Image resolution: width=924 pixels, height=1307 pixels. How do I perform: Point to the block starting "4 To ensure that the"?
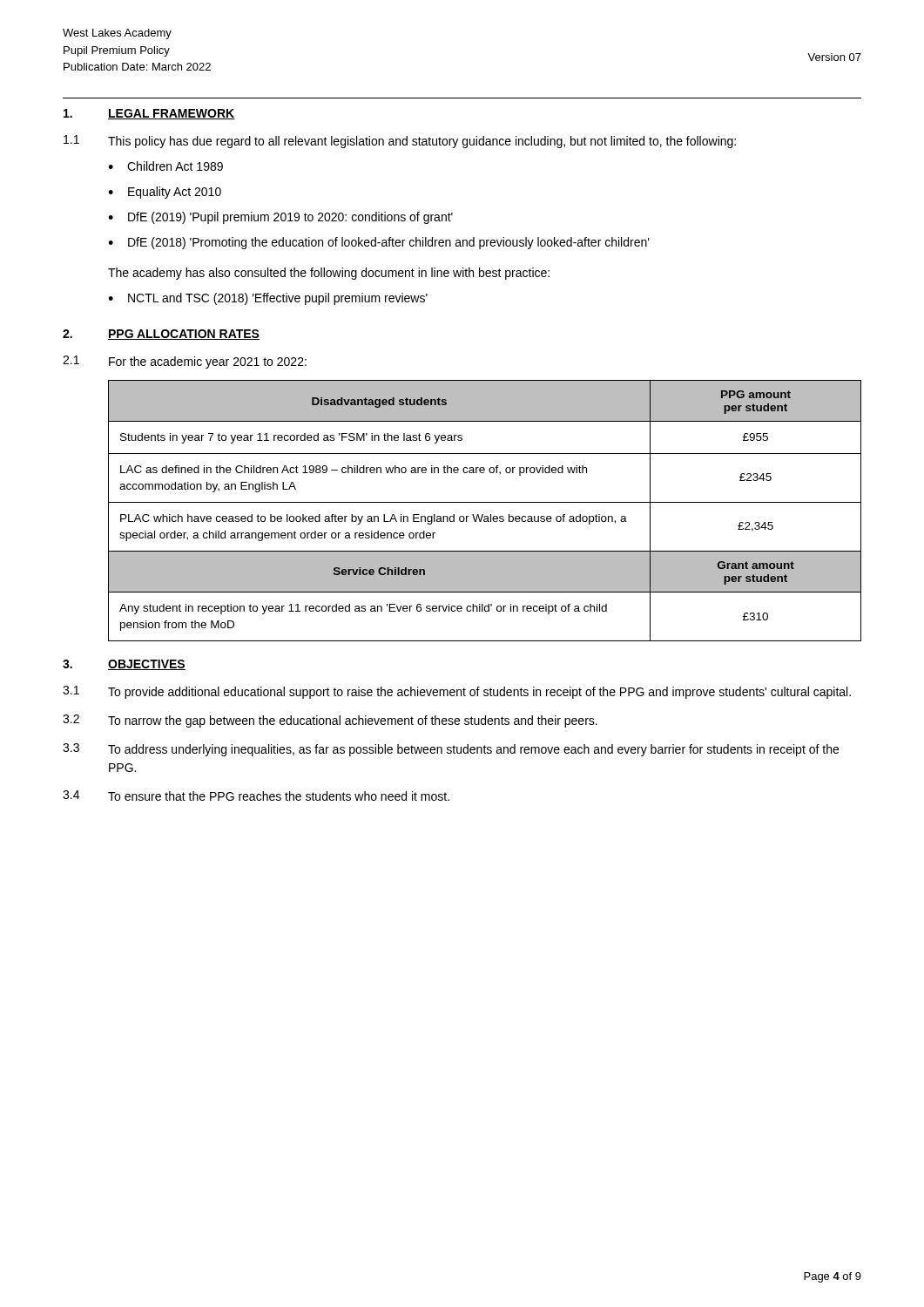coord(256,796)
